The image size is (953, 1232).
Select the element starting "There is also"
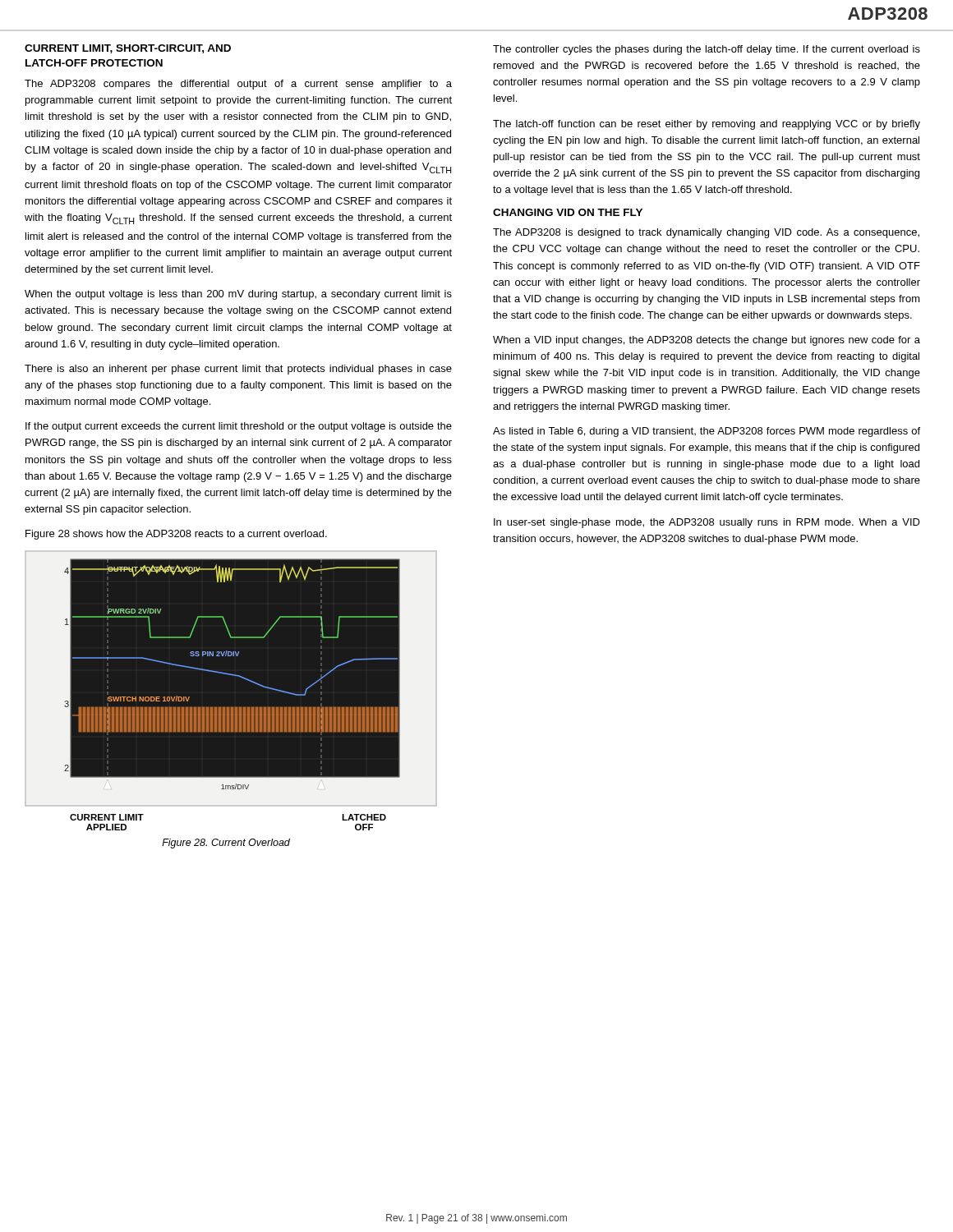(238, 385)
